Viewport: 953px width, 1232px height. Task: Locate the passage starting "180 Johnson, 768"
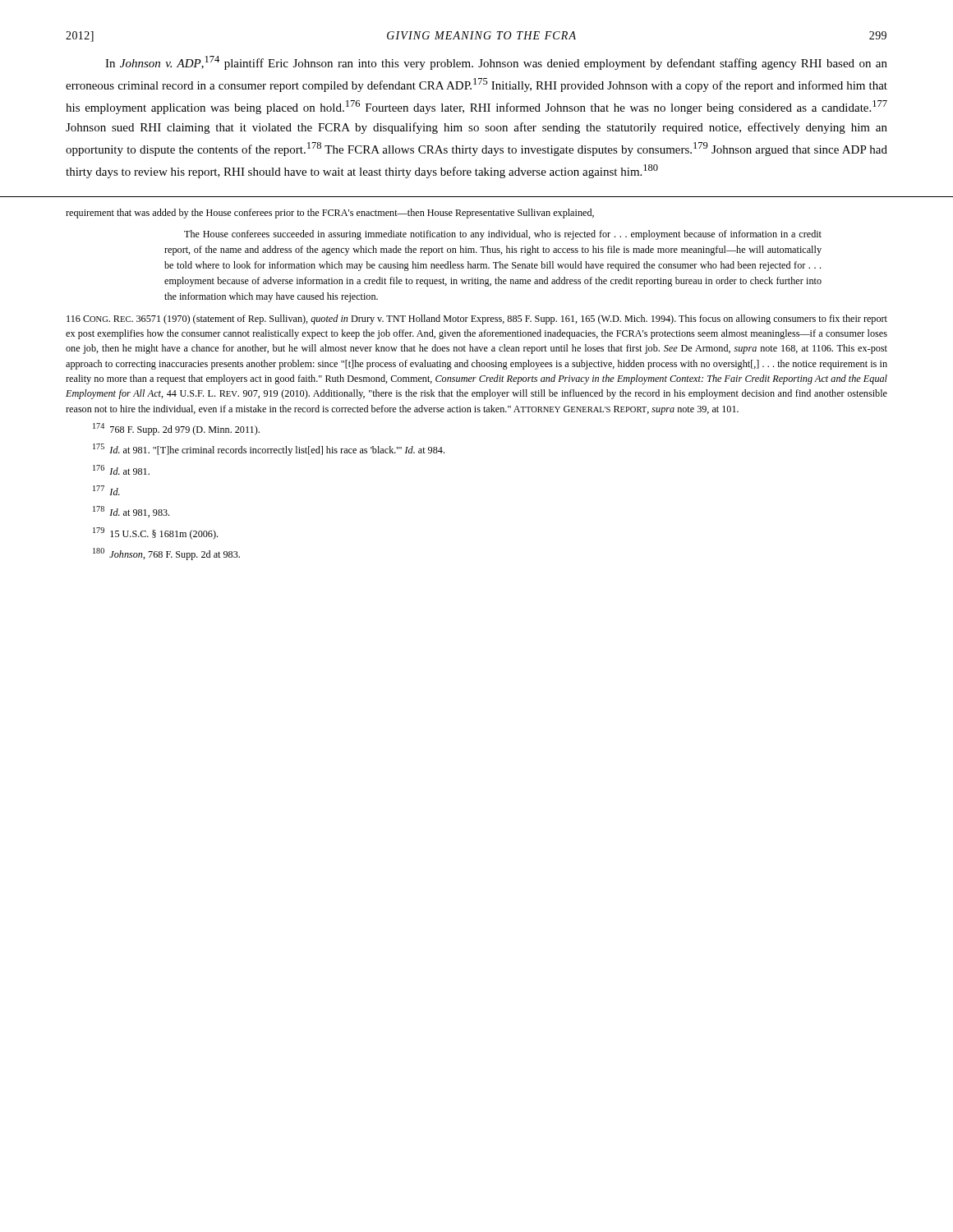166,554
